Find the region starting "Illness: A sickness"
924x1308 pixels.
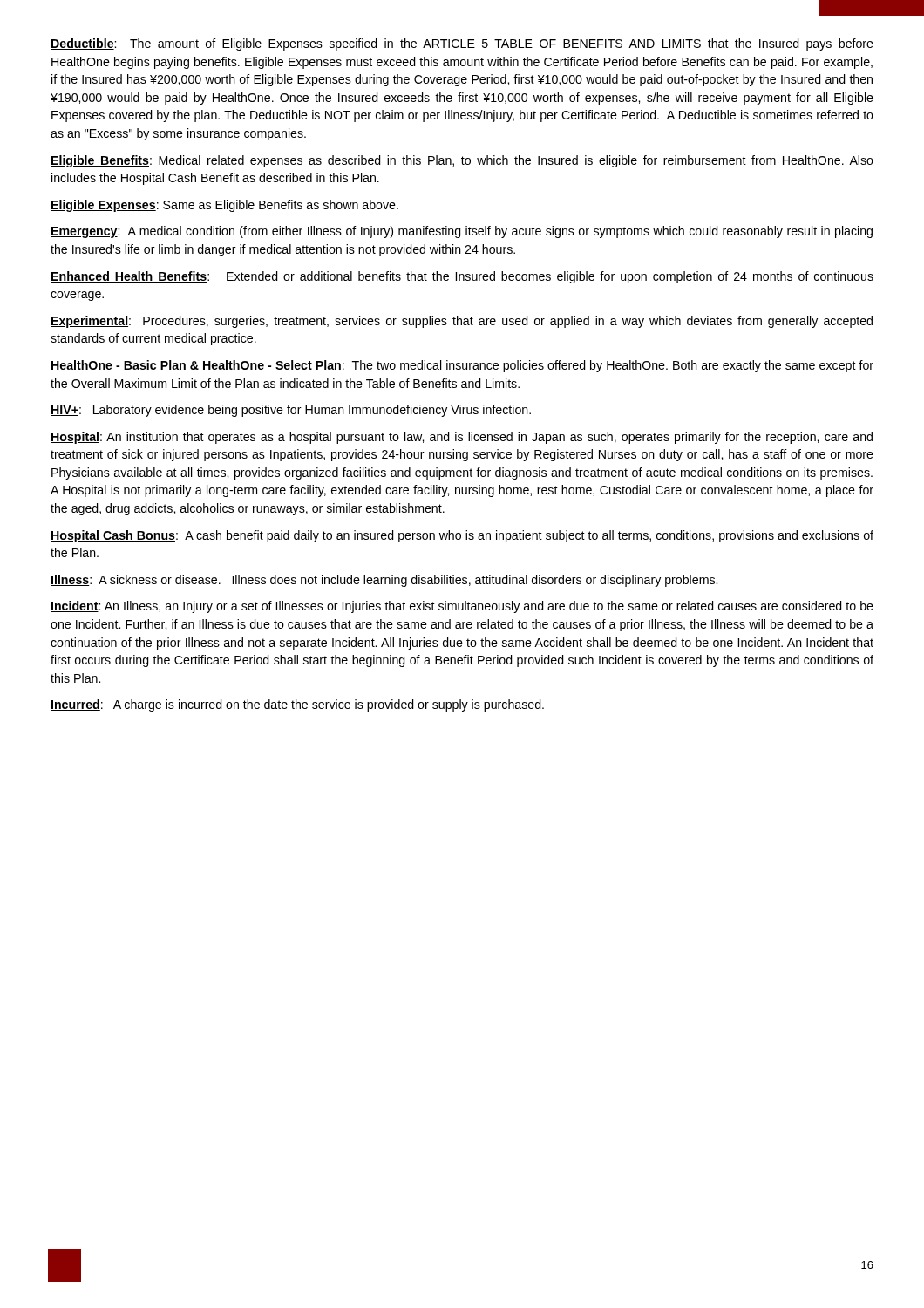tap(385, 580)
